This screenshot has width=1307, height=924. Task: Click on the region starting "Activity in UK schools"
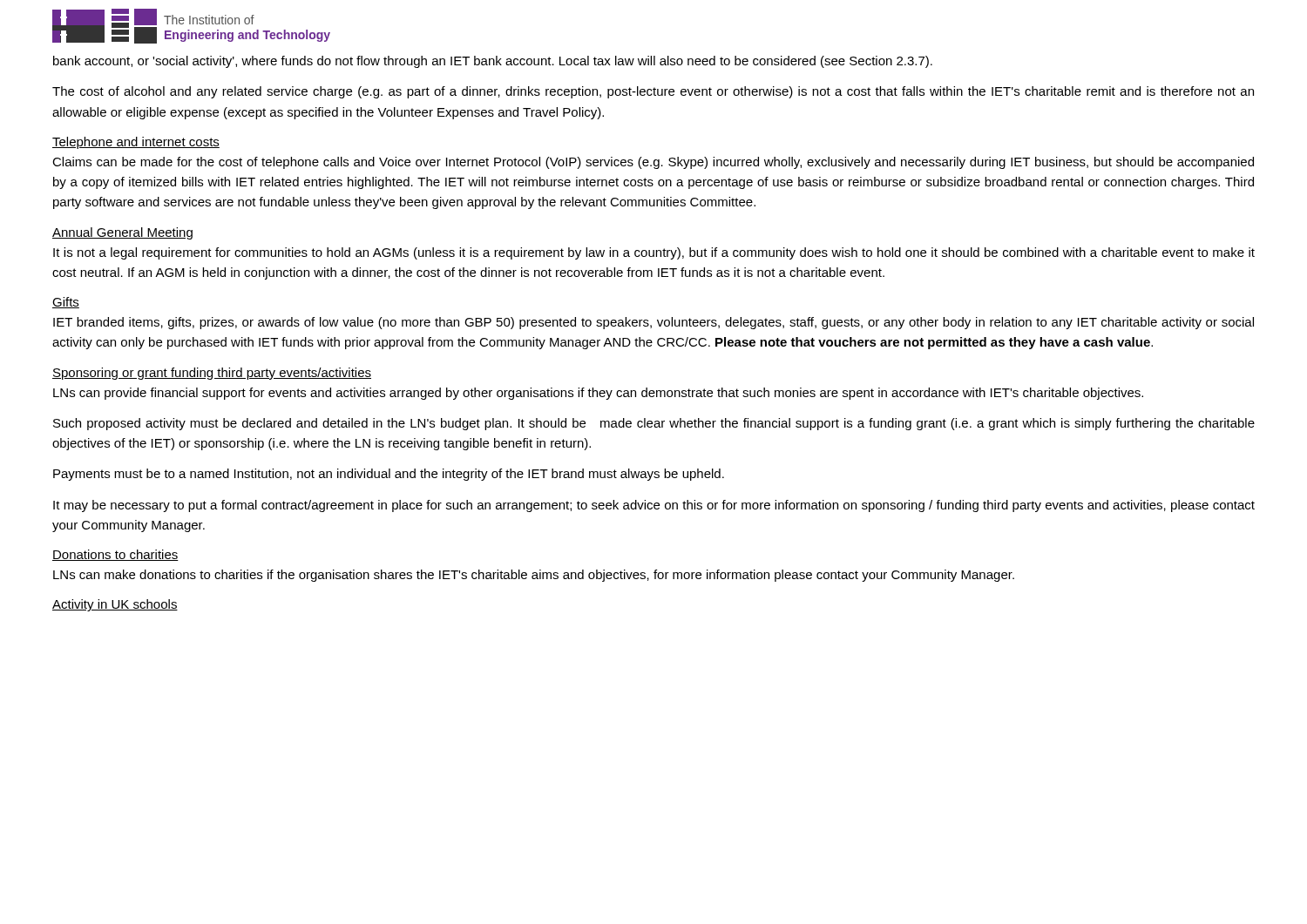pos(115,604)
